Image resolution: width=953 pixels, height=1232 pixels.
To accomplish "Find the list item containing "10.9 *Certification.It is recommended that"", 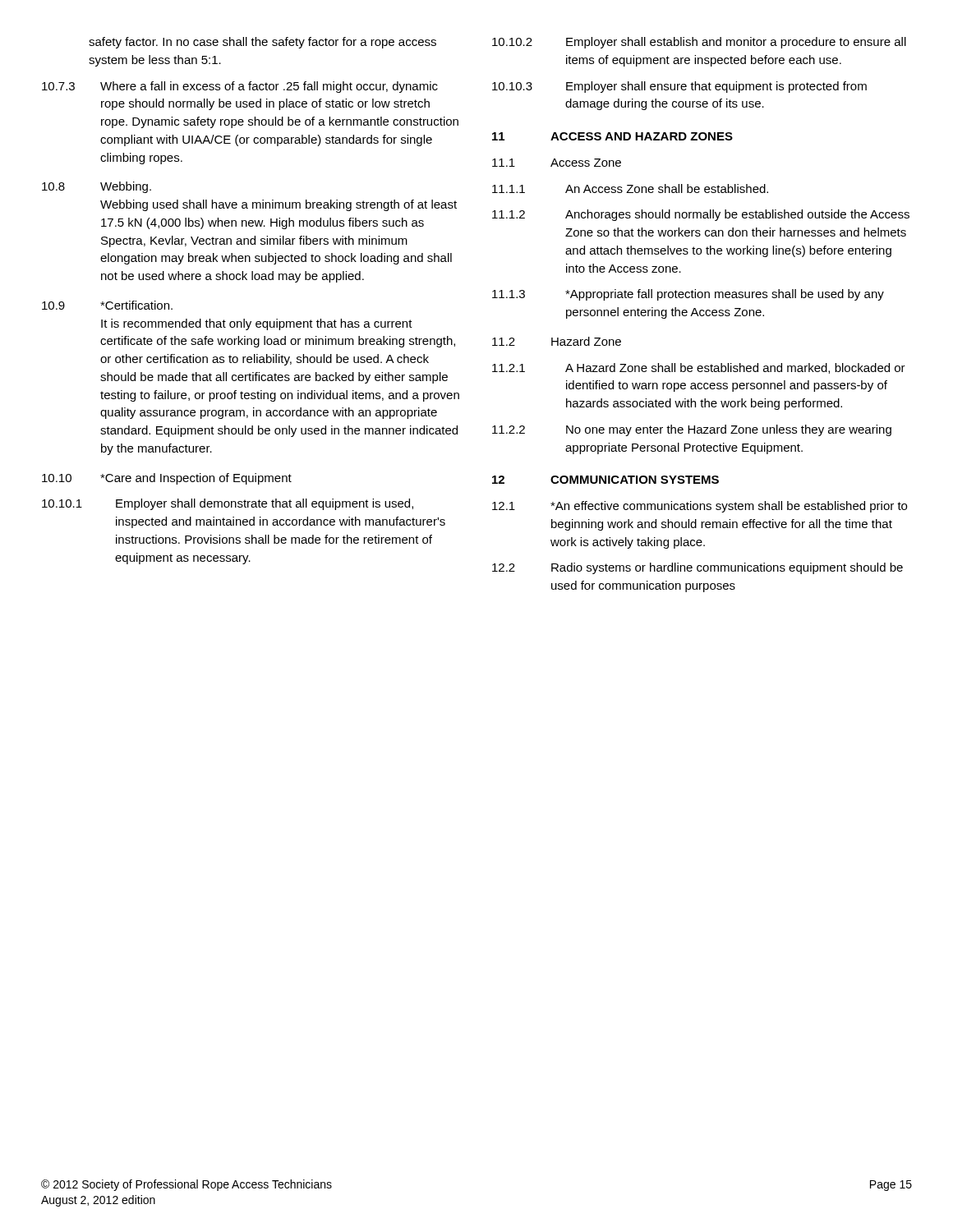I will pos(251,377).
